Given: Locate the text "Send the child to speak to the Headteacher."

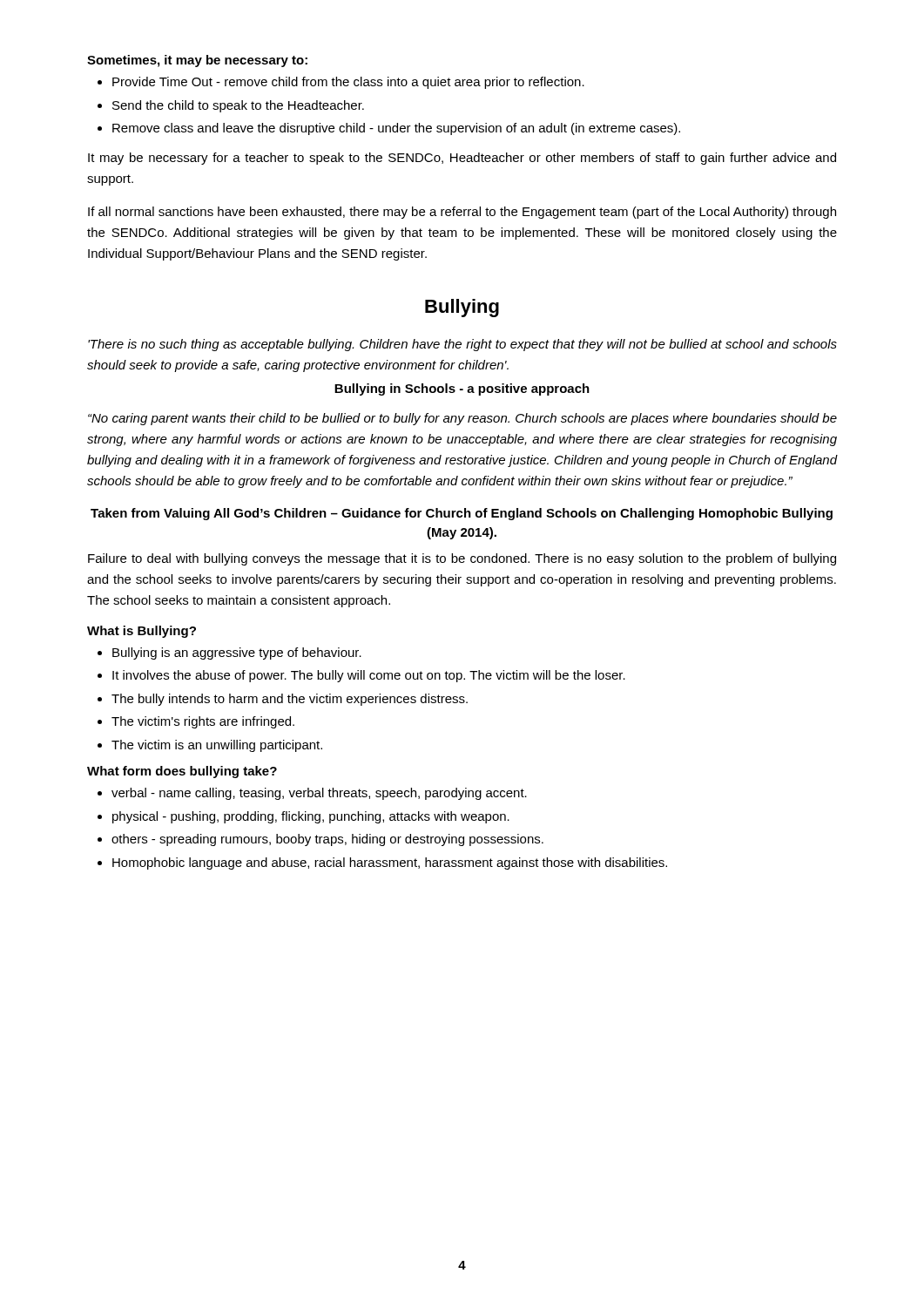Looking at the screenshot, I should (x=238, y=105).
